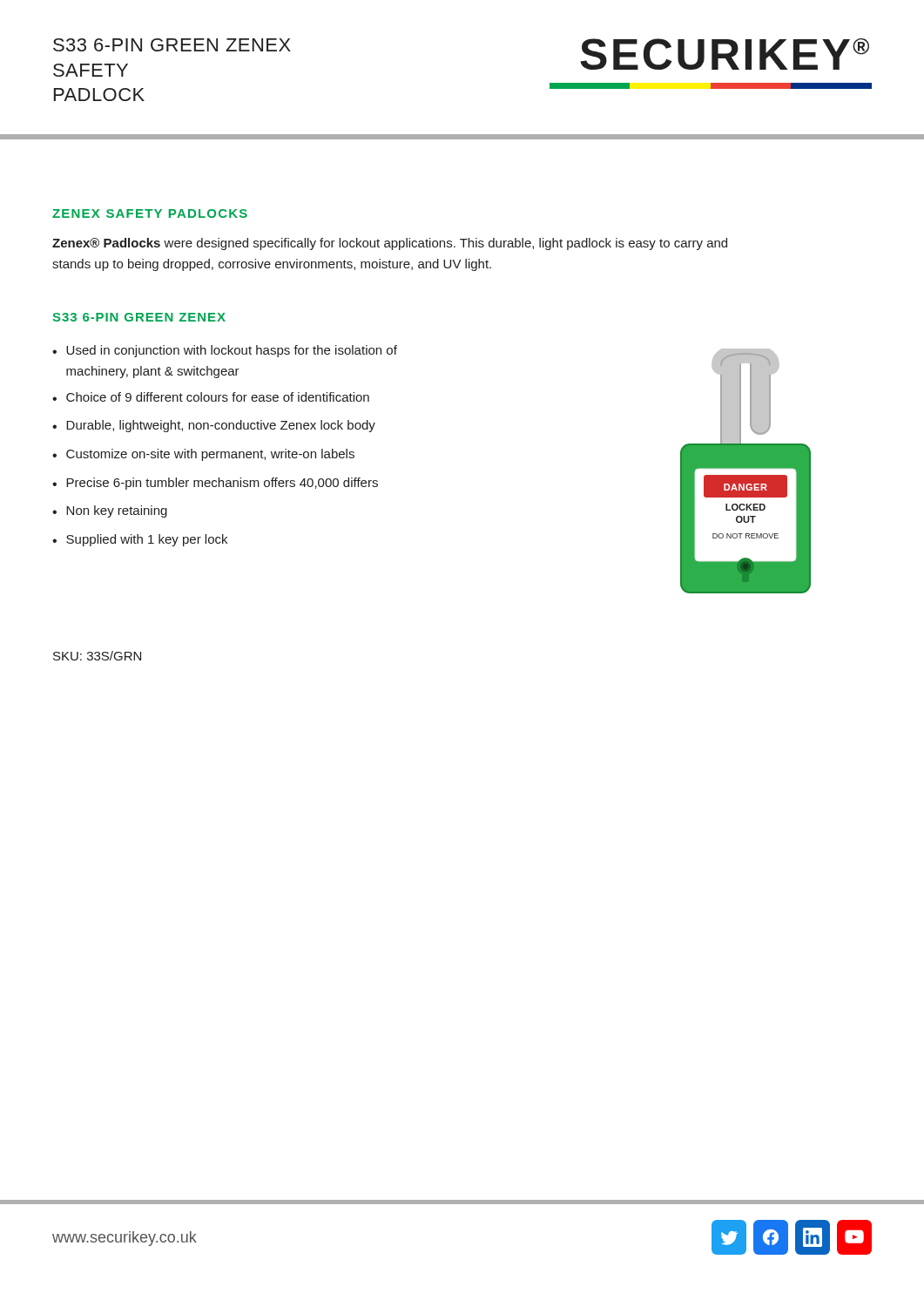Click on the photo
This screenshot has width=924, height=1307.
[x=745, y=476]
